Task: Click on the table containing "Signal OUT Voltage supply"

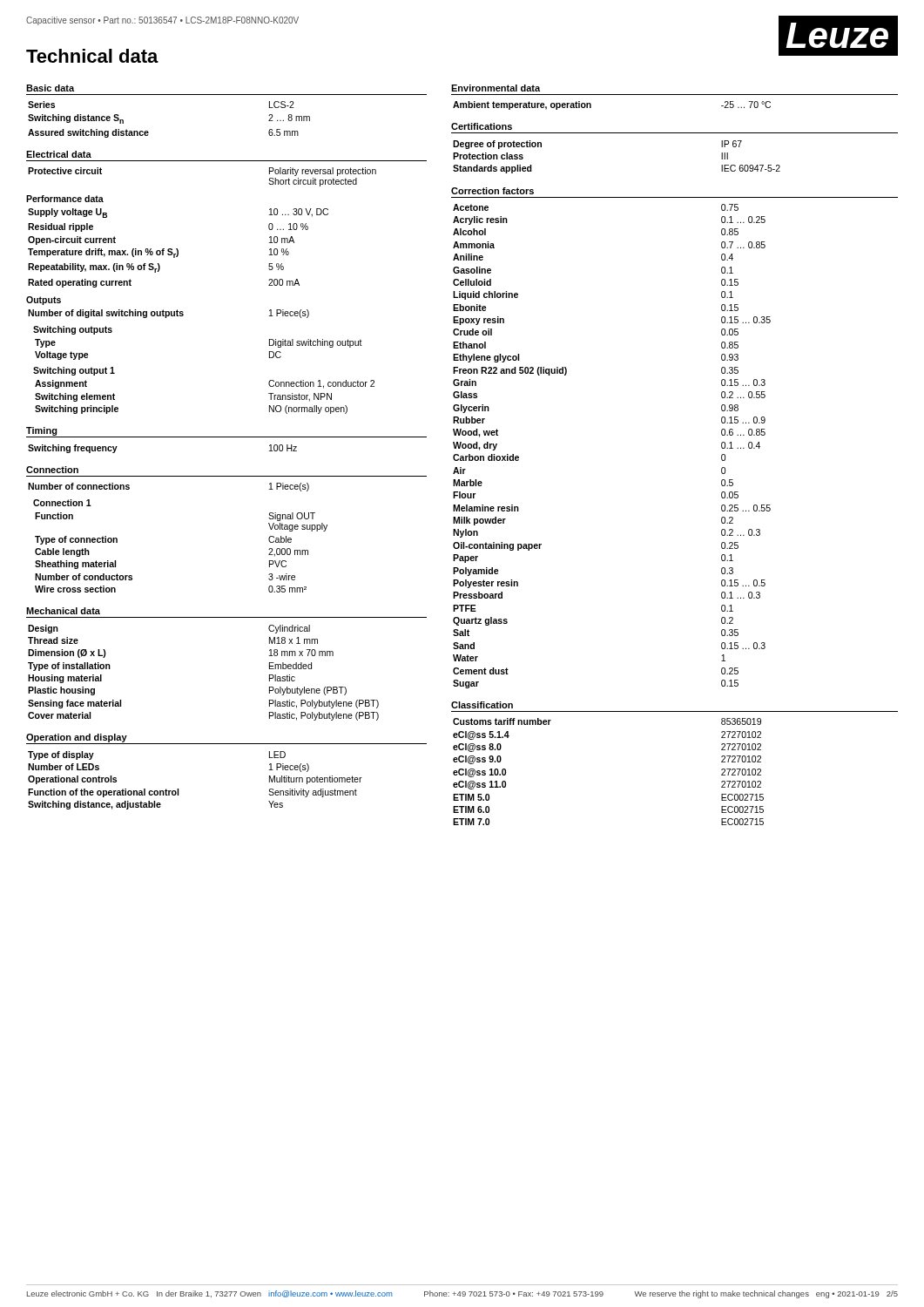Action: point(226,553)
